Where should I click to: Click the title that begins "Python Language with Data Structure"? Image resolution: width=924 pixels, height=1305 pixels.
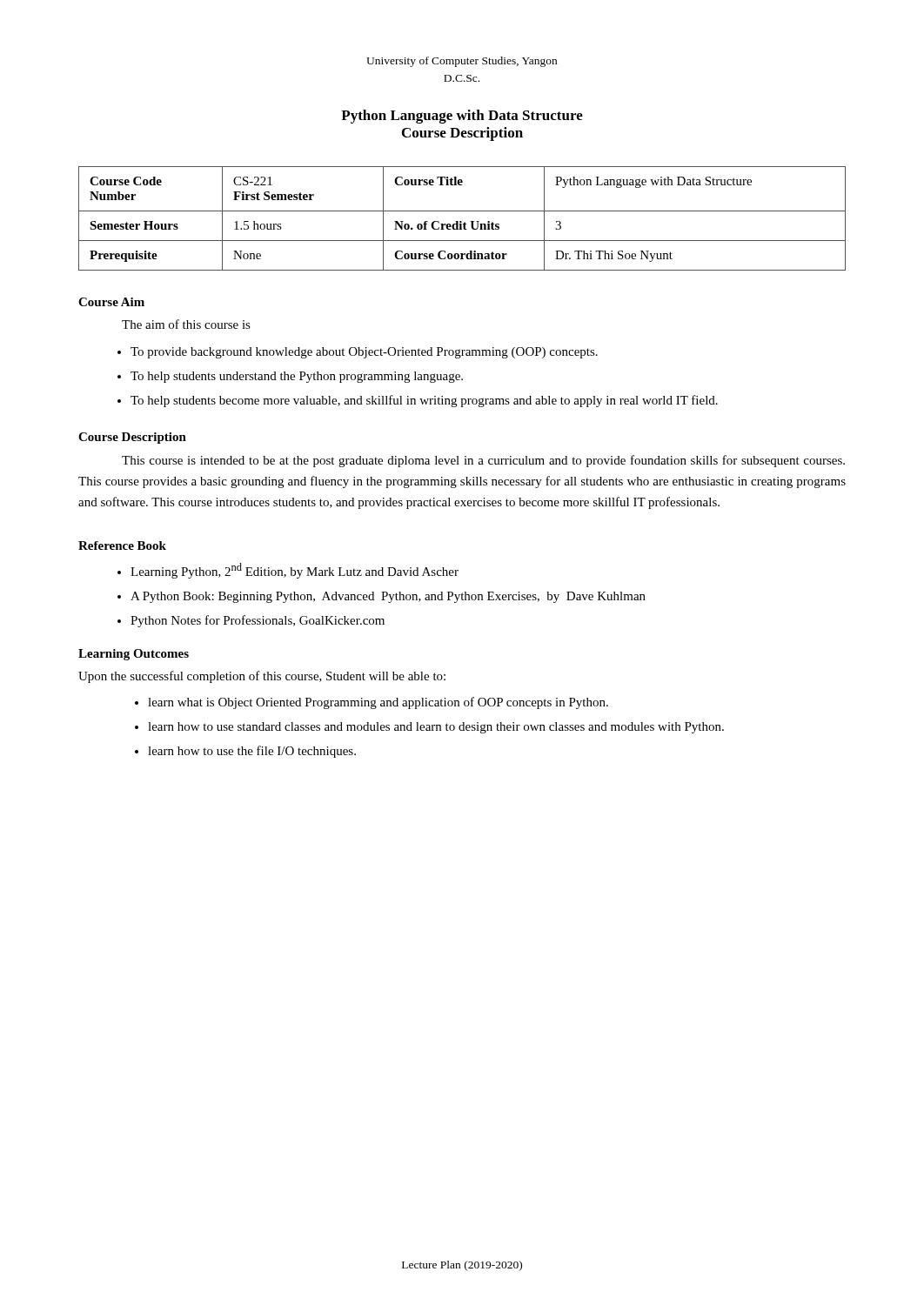pyautogui.click(x=462, y=124)
